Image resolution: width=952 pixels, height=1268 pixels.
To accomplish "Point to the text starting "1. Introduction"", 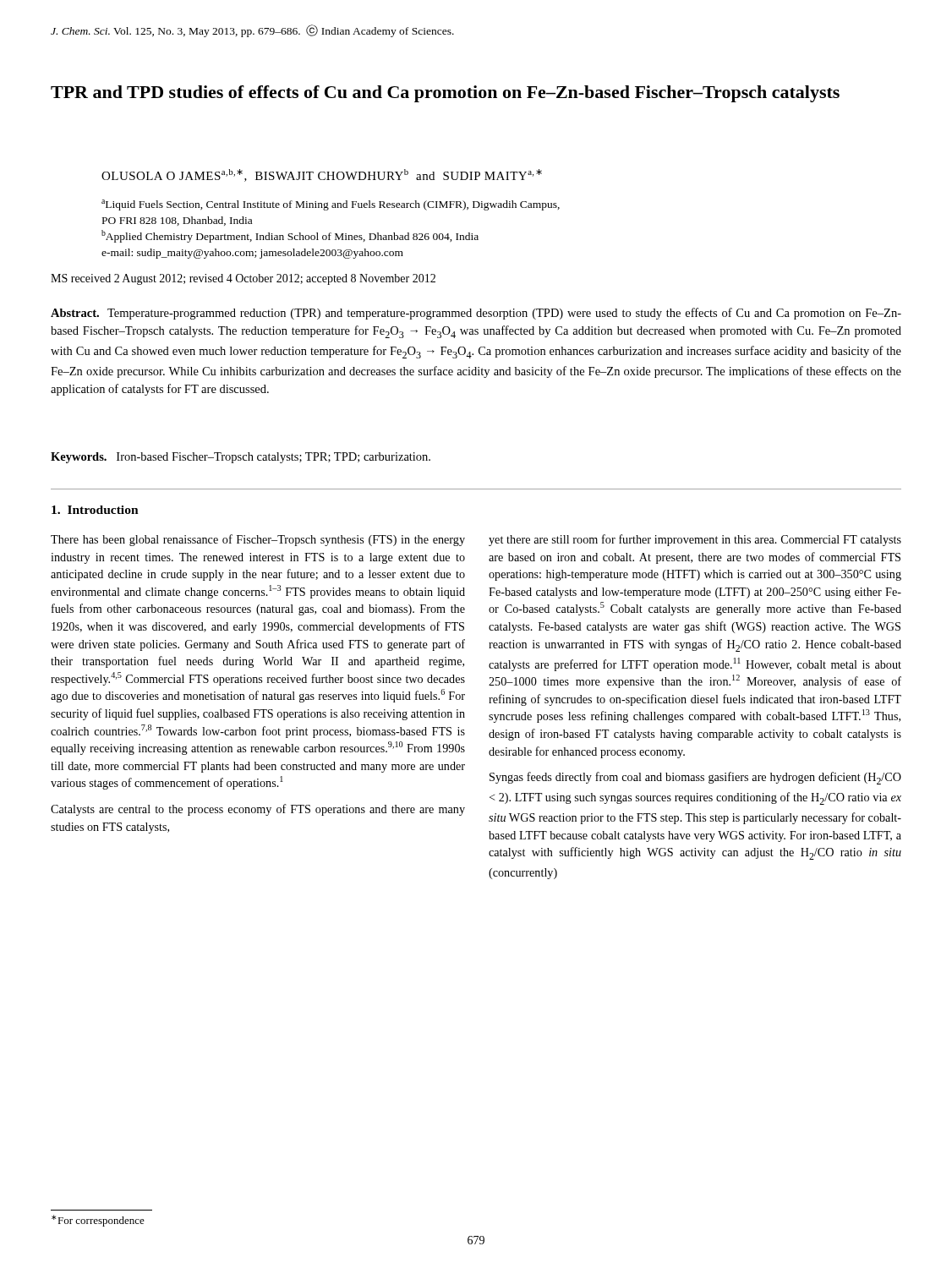I will pos(94,509).
